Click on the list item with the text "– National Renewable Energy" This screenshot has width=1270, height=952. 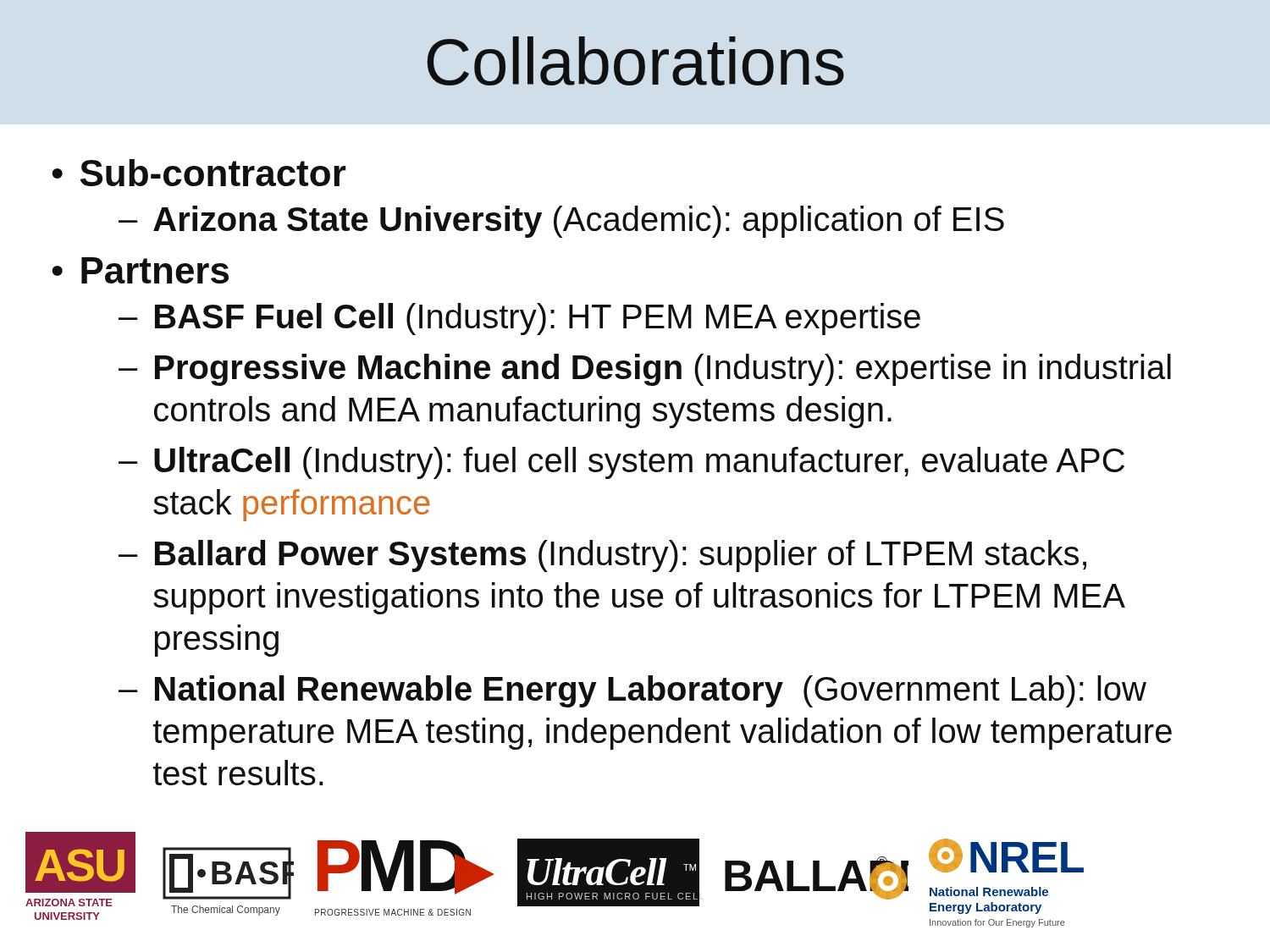click(x=665, y=731)
